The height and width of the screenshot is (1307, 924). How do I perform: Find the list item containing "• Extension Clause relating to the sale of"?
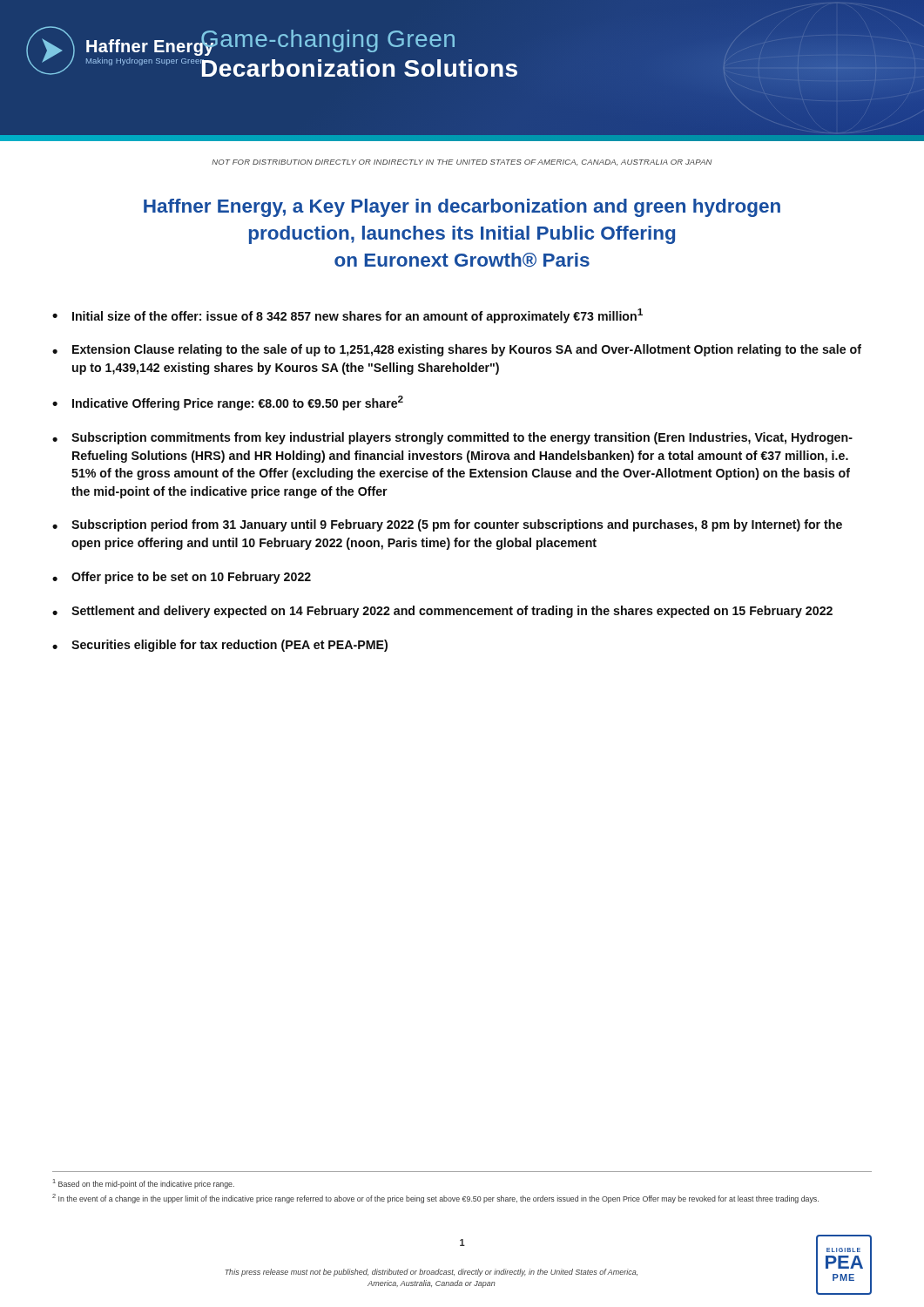click(x=462, y=359)
